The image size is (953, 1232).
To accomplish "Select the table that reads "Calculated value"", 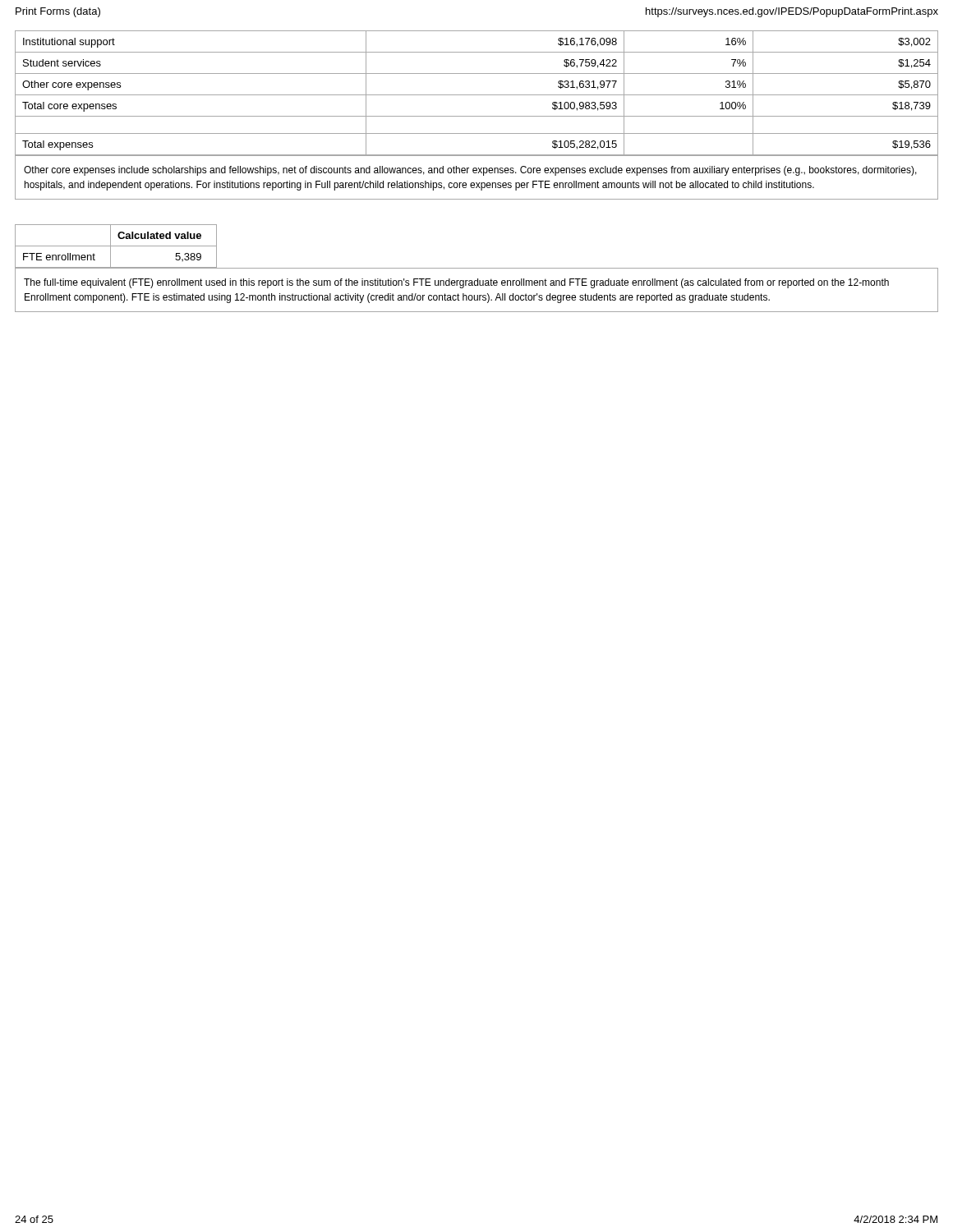I will 476,246.
